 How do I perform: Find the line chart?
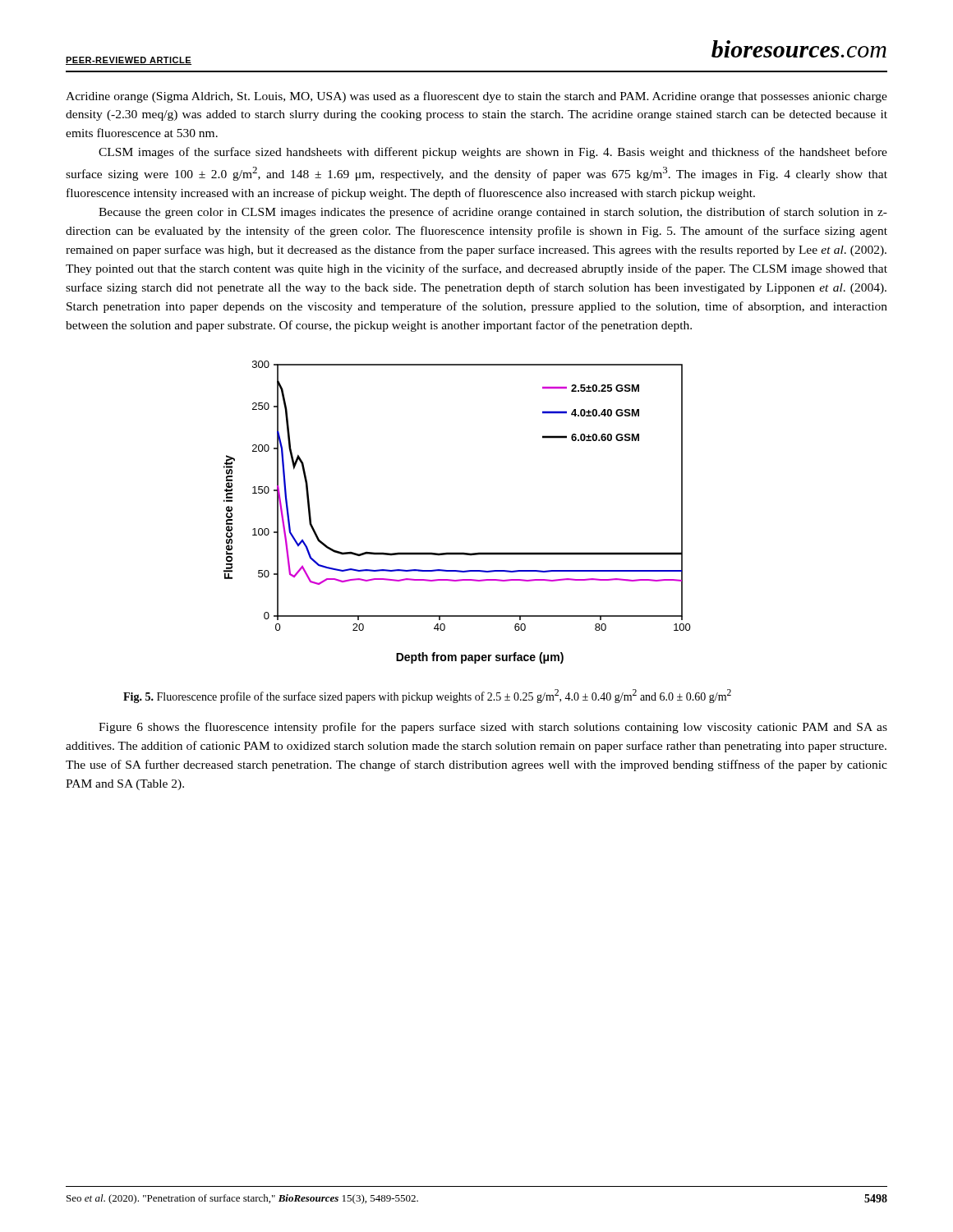pyautogui.click(x=476, y=516)
